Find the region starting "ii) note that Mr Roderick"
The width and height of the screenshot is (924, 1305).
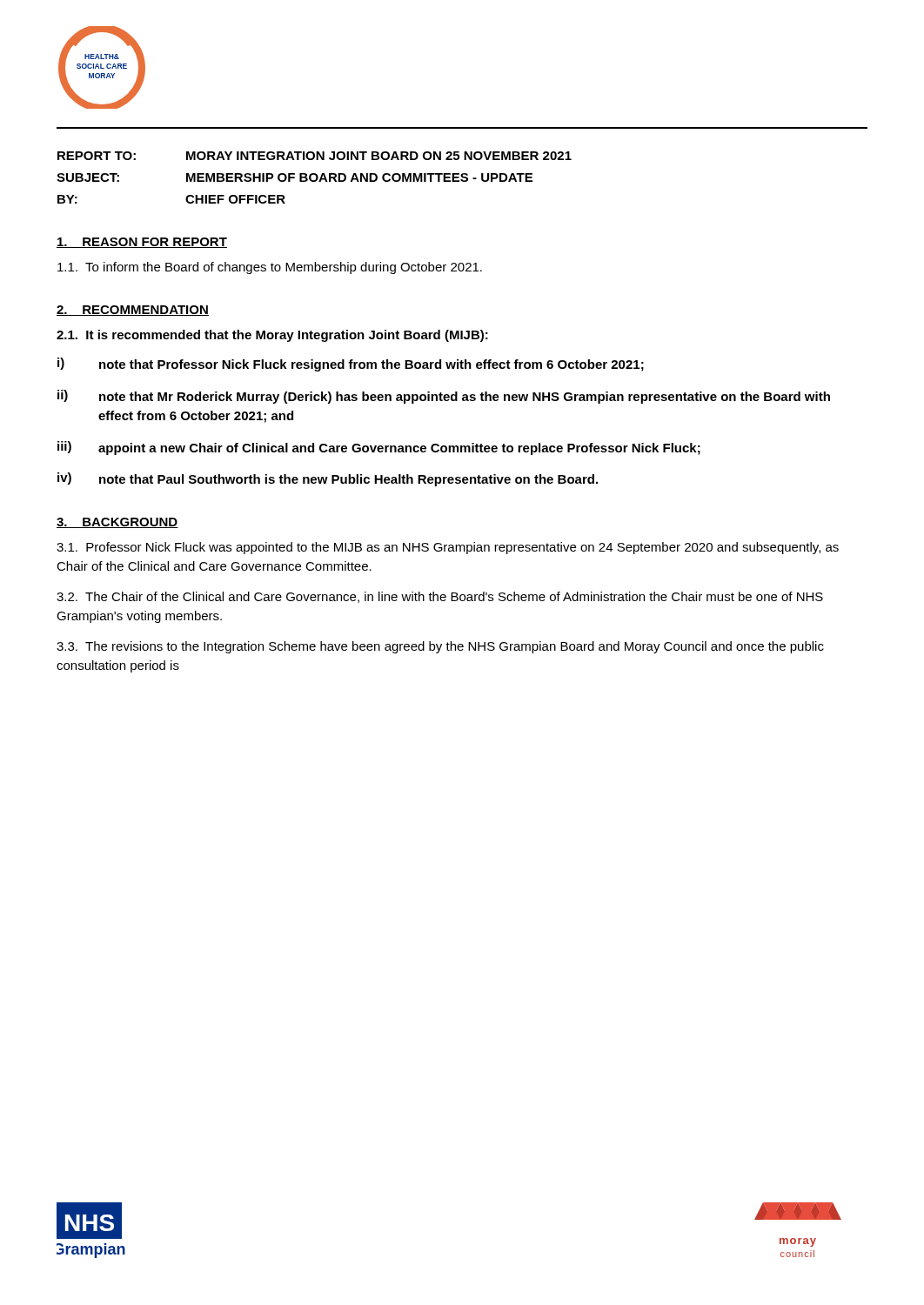(x=462, y=406)
